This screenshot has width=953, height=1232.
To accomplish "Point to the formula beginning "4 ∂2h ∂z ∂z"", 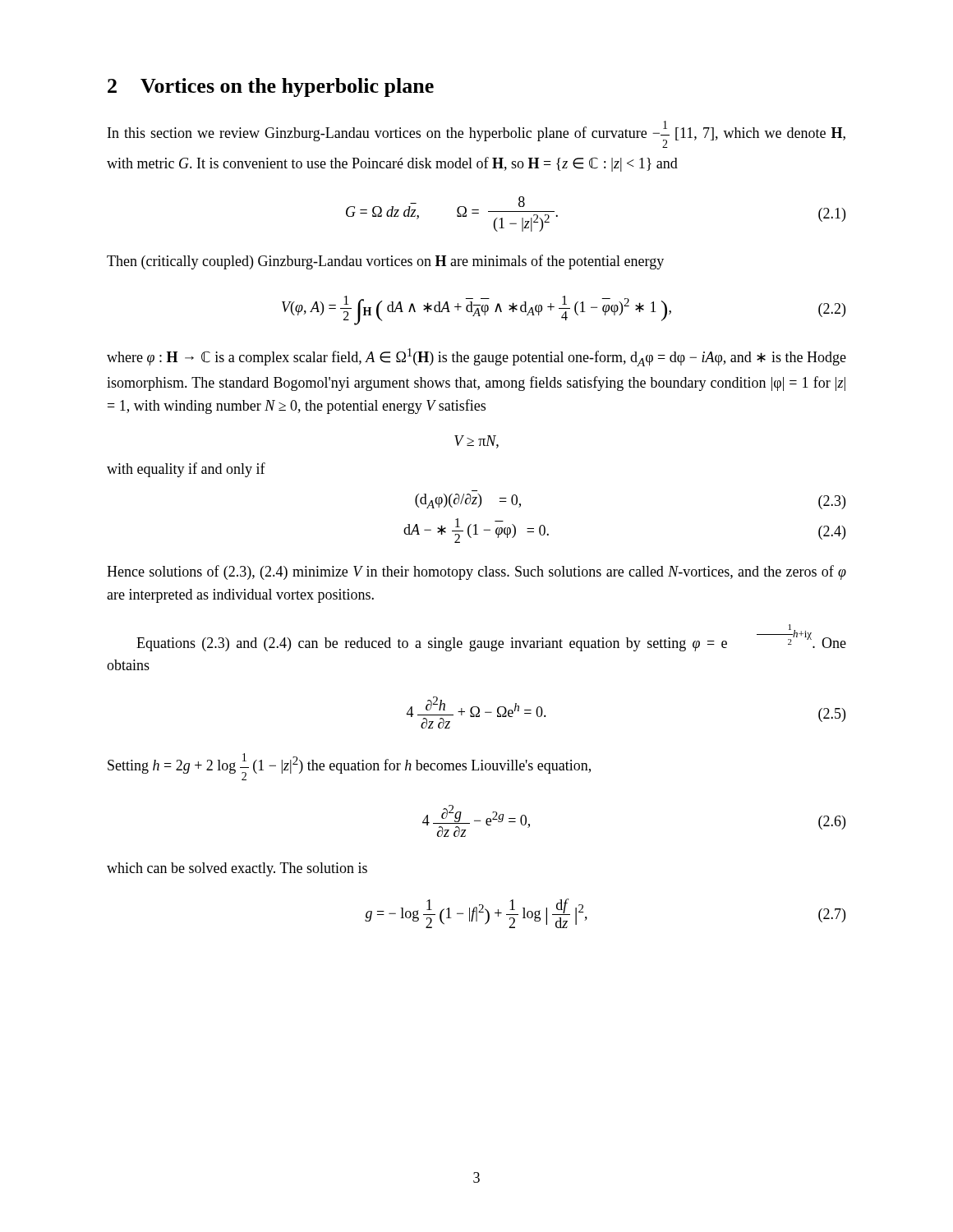I will (x=435, y=715).
